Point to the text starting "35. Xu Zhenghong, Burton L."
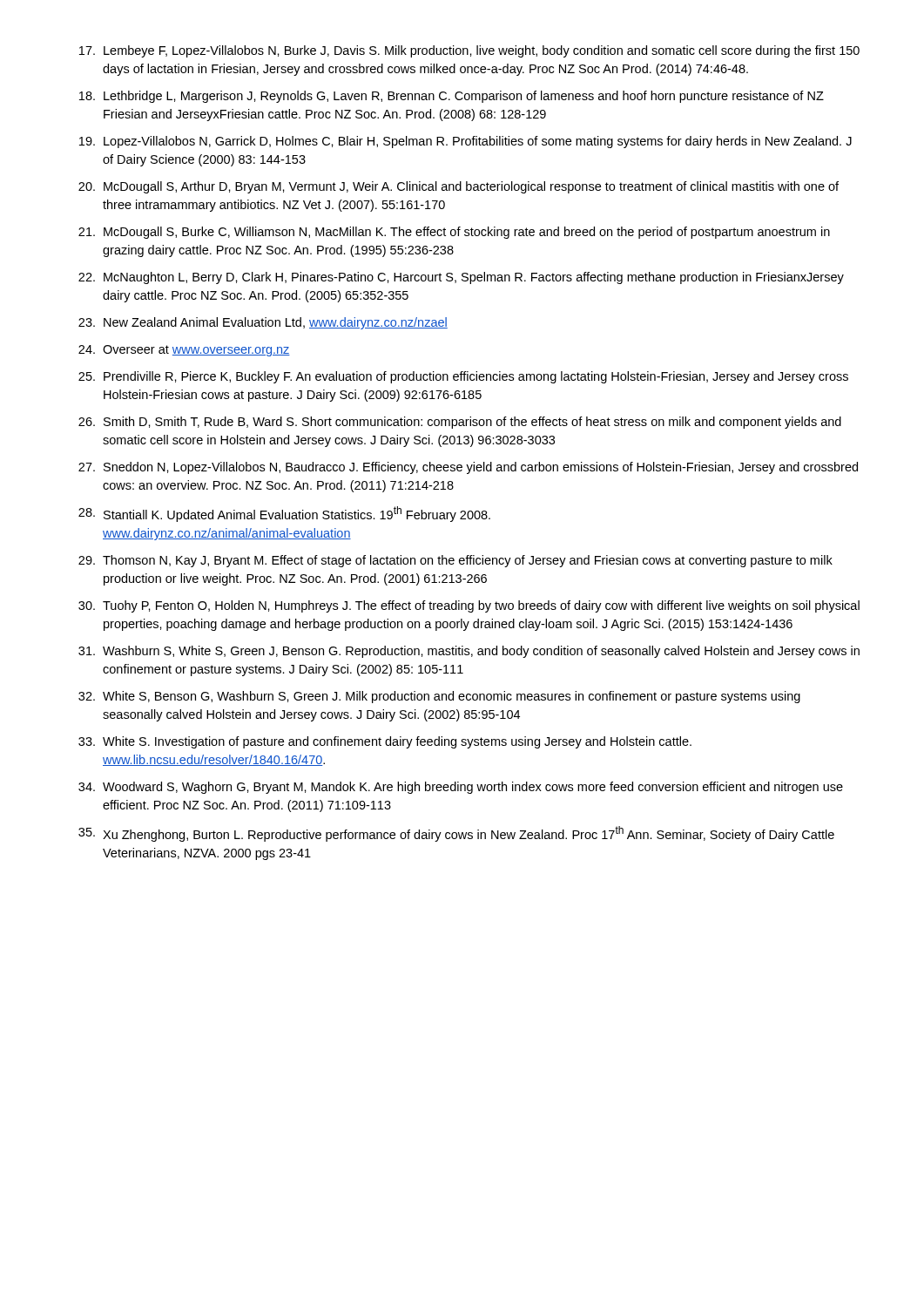Image resolution: width=924 pixels, height=1307 pixels. coord(462,843)
